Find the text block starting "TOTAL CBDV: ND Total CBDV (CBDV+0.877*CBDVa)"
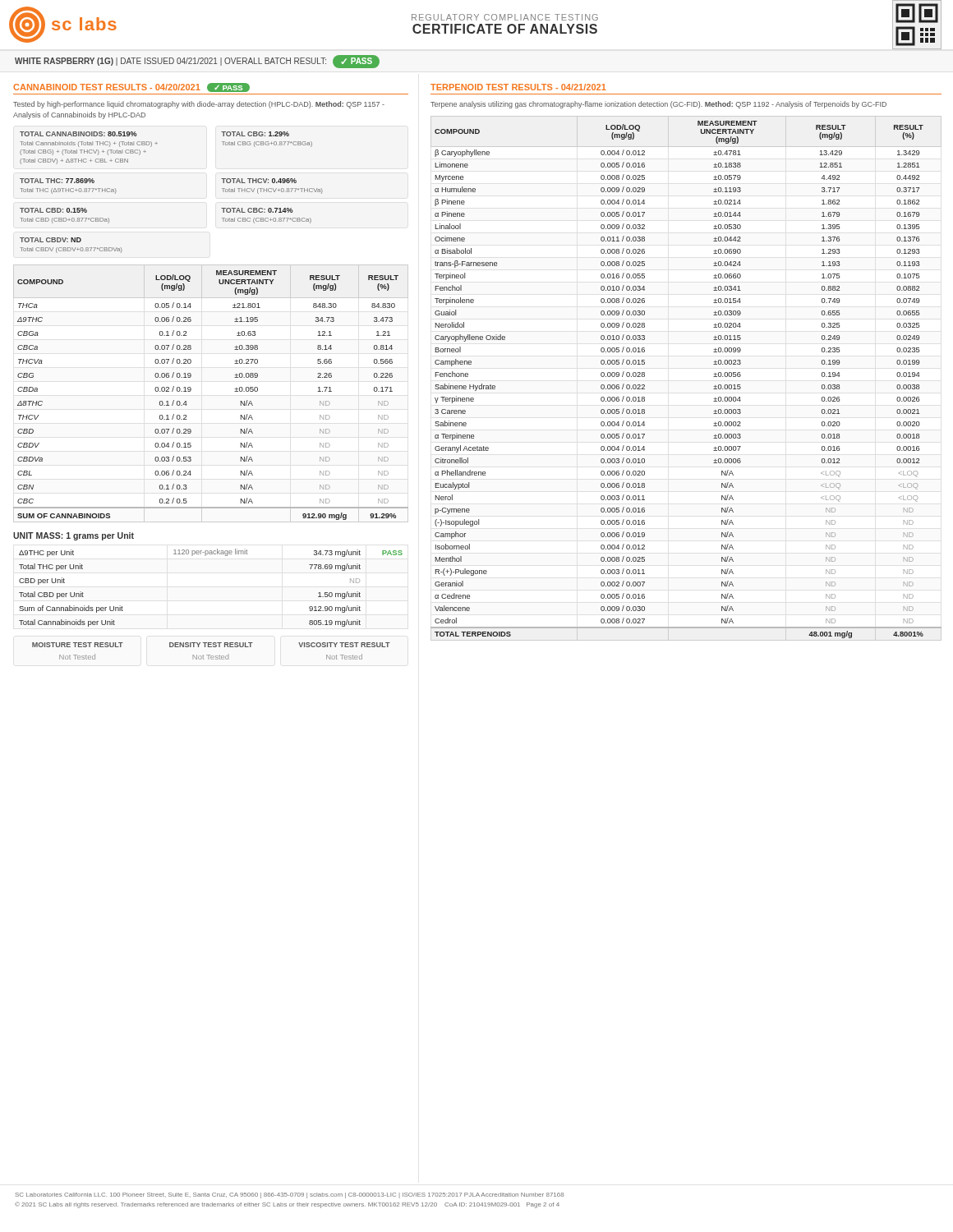Screen dimensions: 1232x953 [112, 245]
